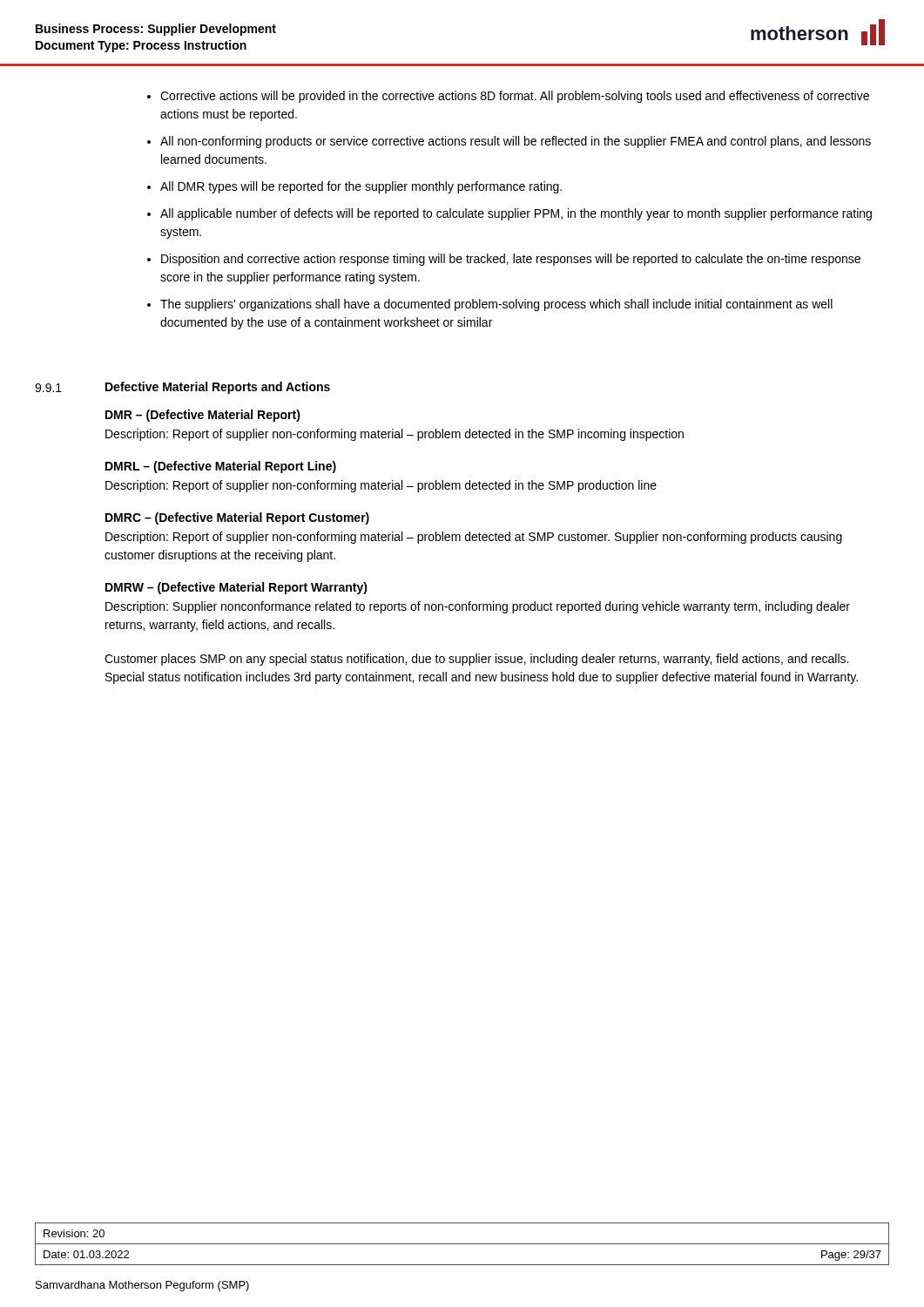Select the element starting "Corrective actions will be"
The width and height of the screenshot is (924, 1307).
515,105
